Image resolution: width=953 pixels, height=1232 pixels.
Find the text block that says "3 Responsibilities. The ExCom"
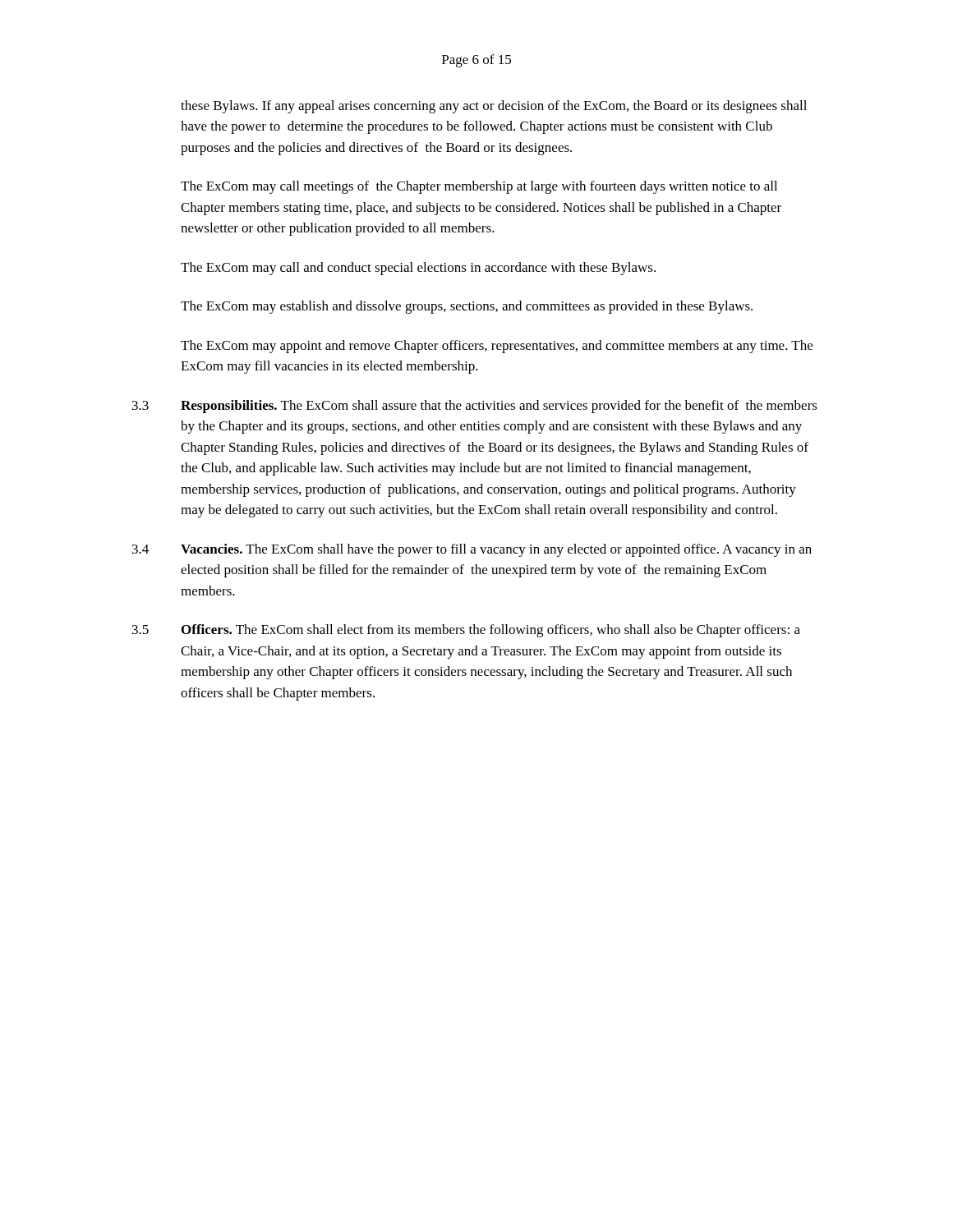[x=476, y=457]
